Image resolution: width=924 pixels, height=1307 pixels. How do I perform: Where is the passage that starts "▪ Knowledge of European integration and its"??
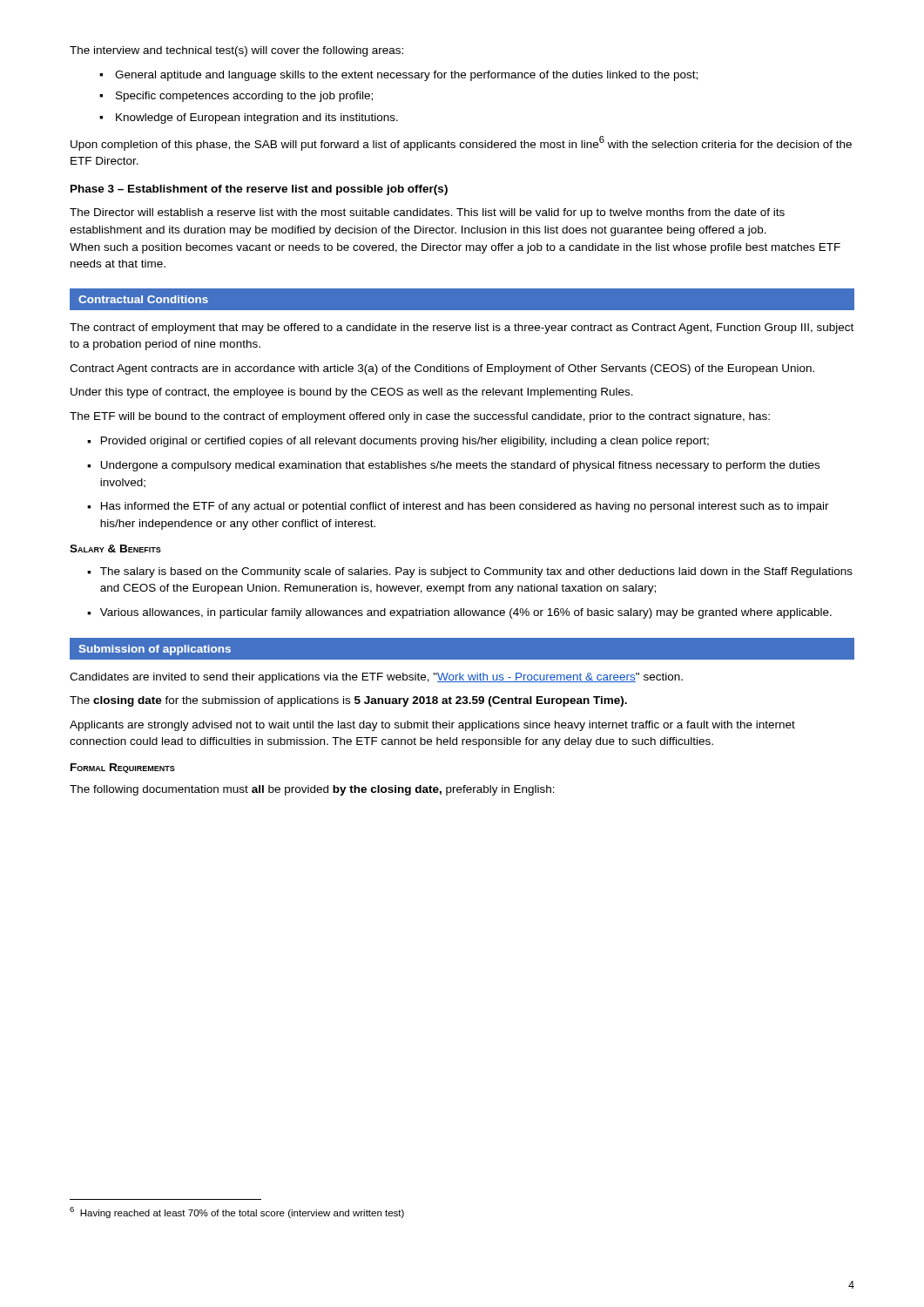pos(250,117)
